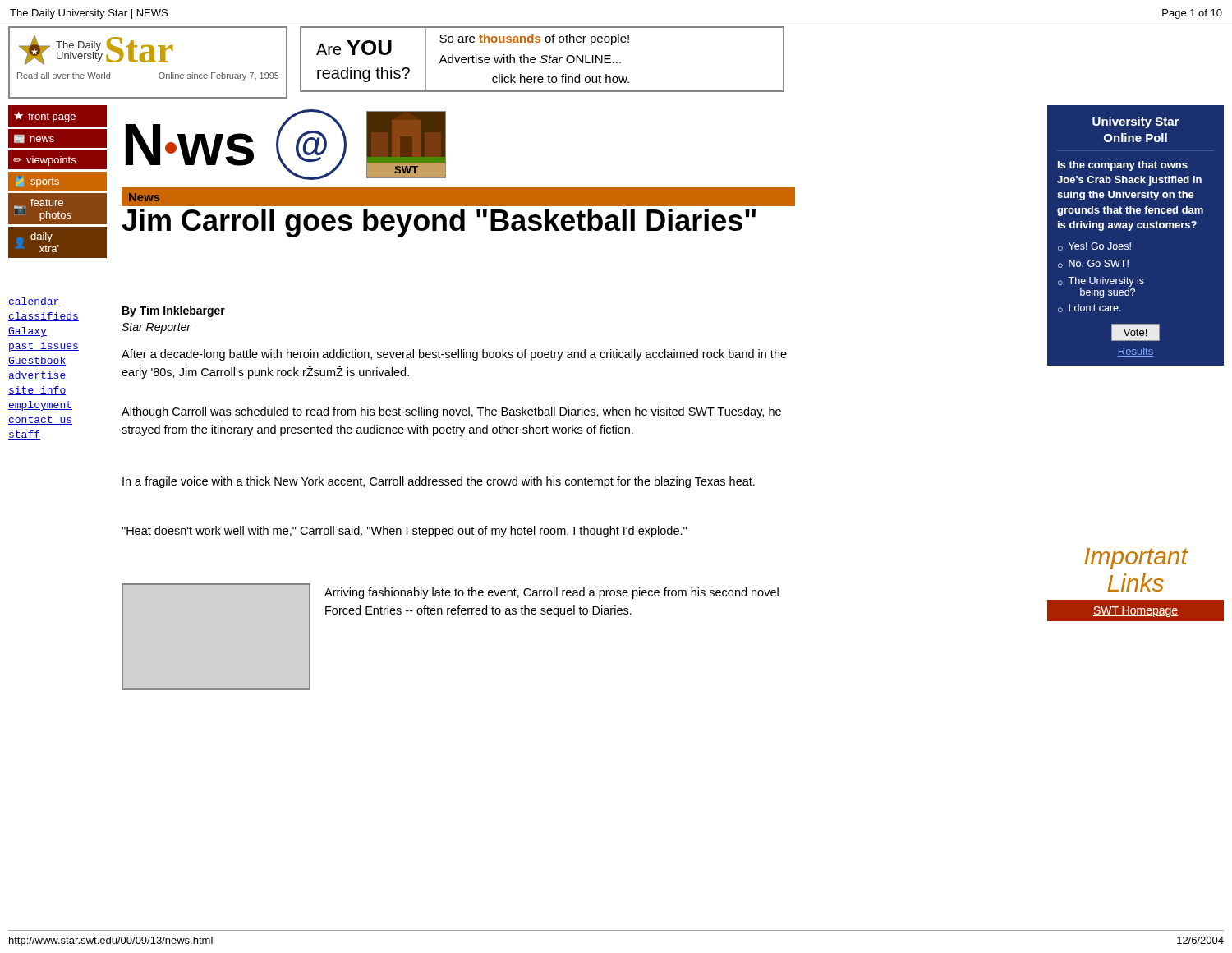Where is the passage that starts "In a fragile voice"?

(x=439, y=481)
